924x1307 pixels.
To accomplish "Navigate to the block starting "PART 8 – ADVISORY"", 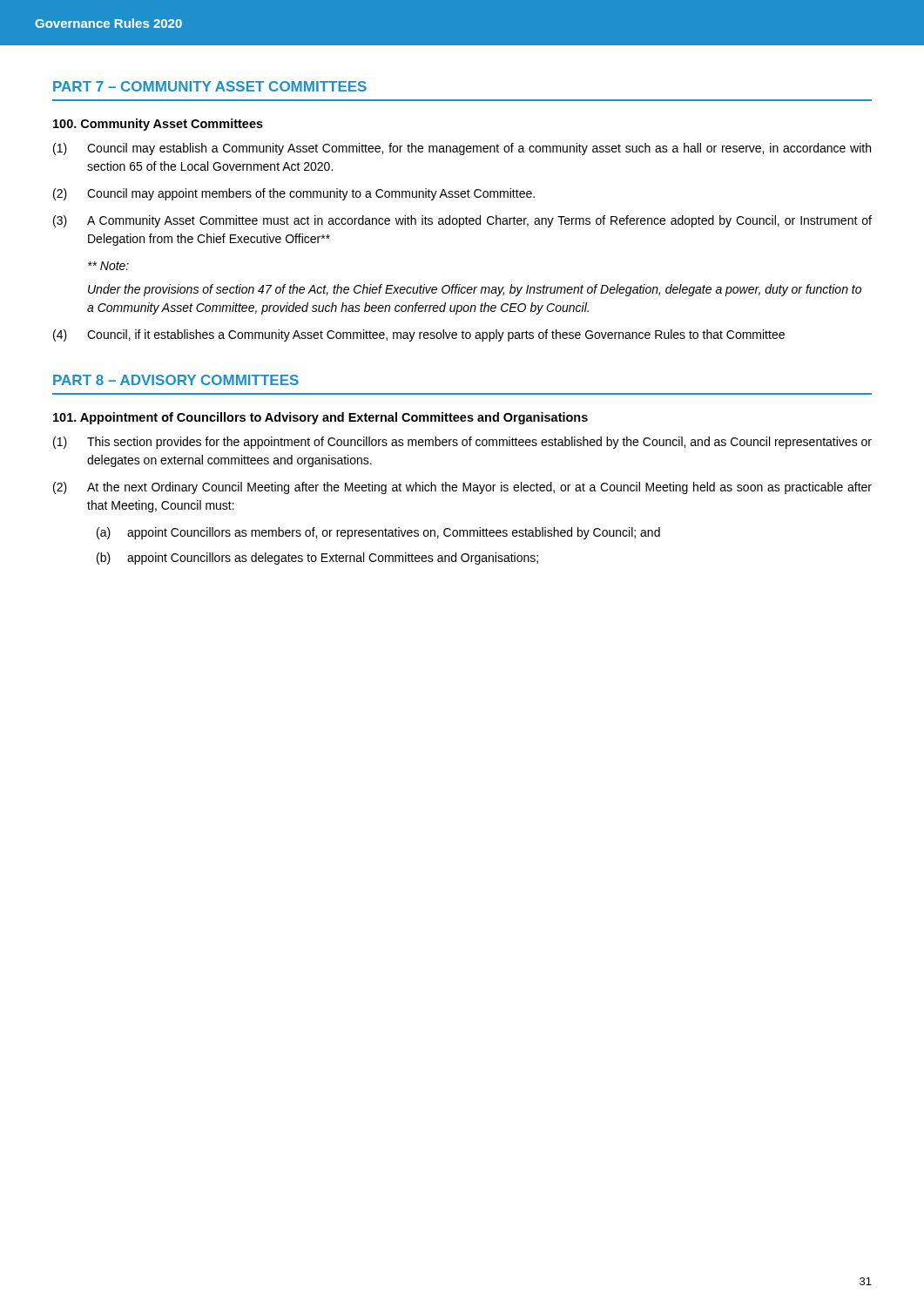I will point(176,380).
